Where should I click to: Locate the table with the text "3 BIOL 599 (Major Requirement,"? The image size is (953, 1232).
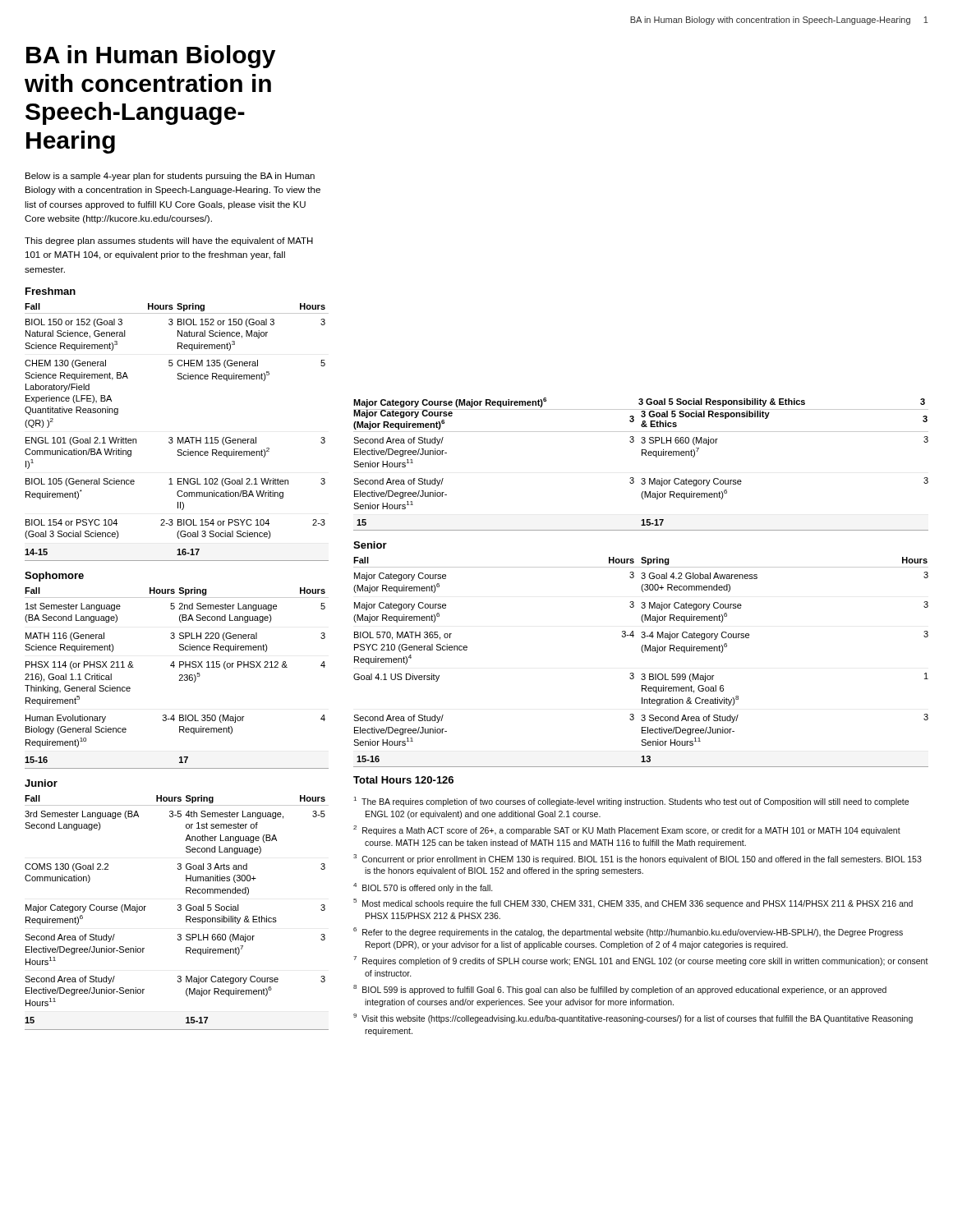click(x=641, y=660)
